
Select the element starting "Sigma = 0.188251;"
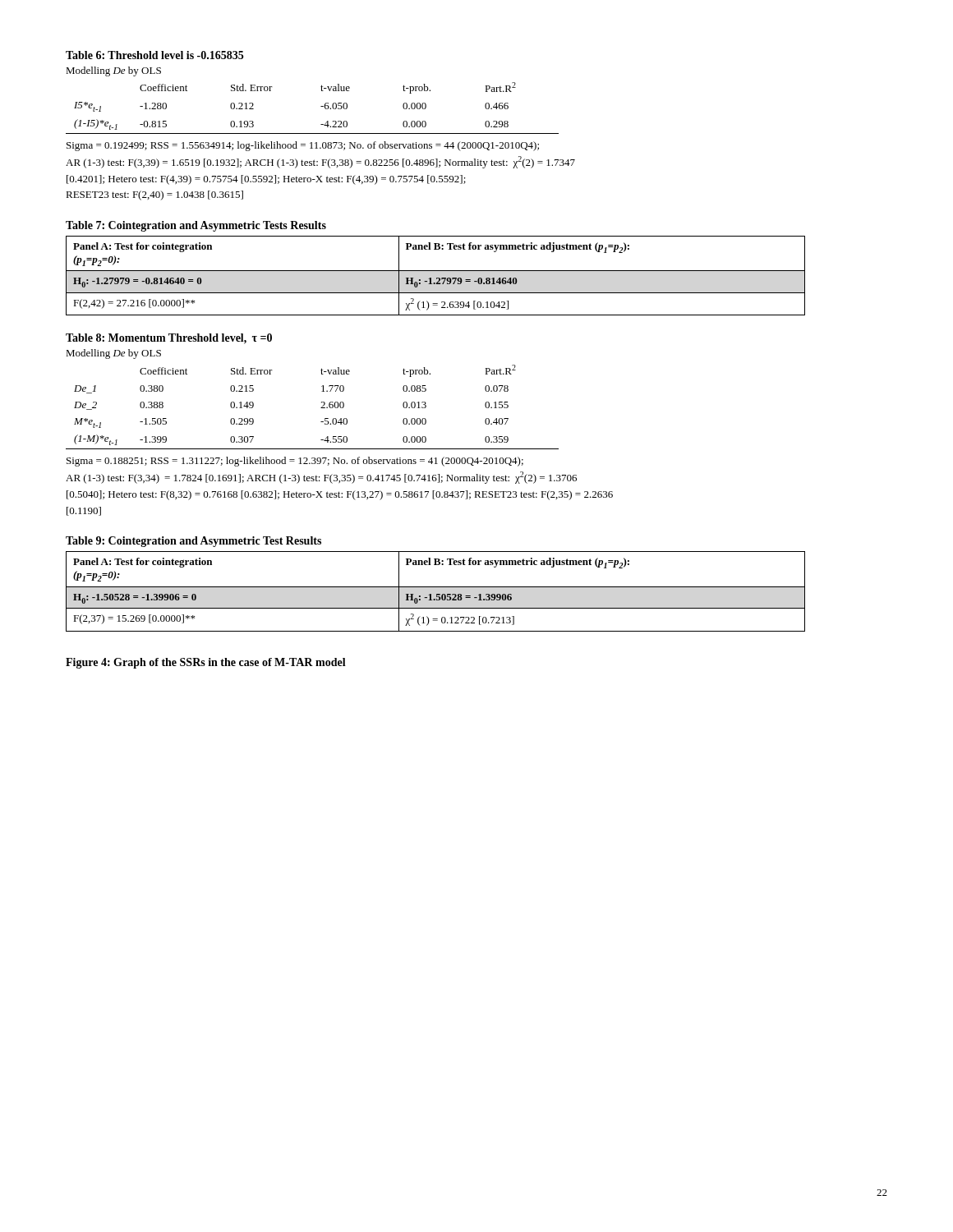[339, 485]
